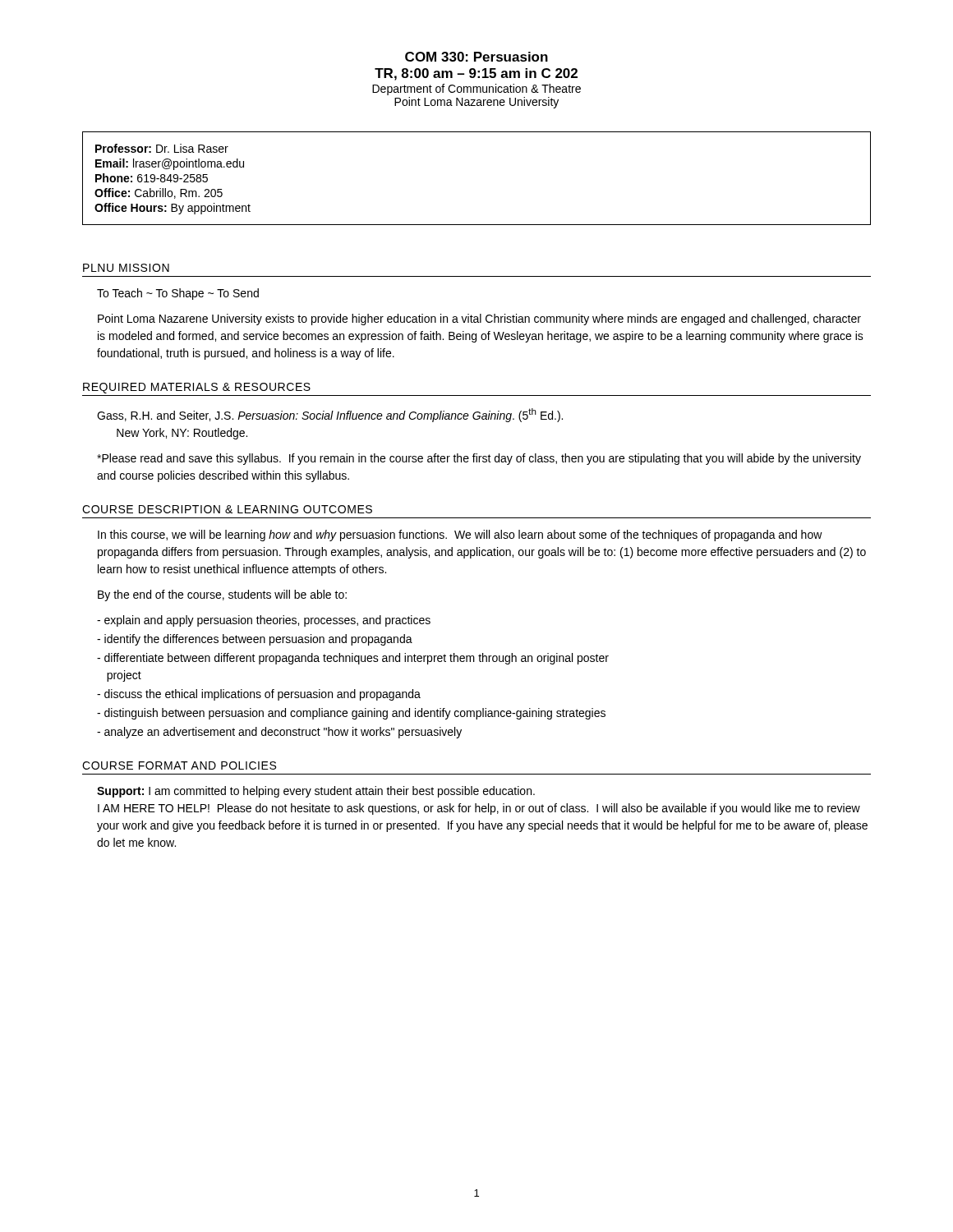Find the text block starting "distinguish between persuasion and"
The image size is (953, 1232).
[x=351, y=713]
